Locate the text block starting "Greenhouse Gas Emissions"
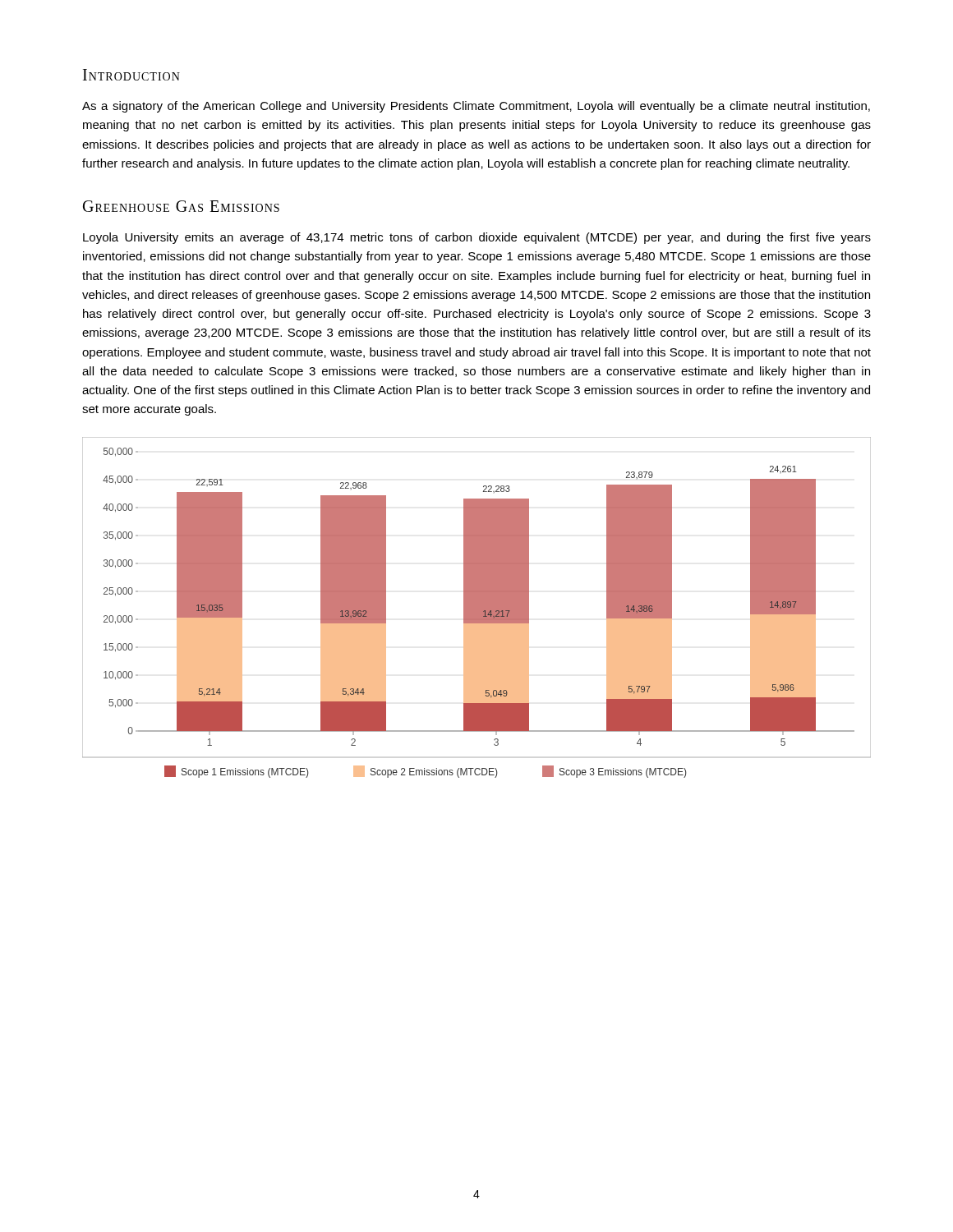 click(181, 206)
